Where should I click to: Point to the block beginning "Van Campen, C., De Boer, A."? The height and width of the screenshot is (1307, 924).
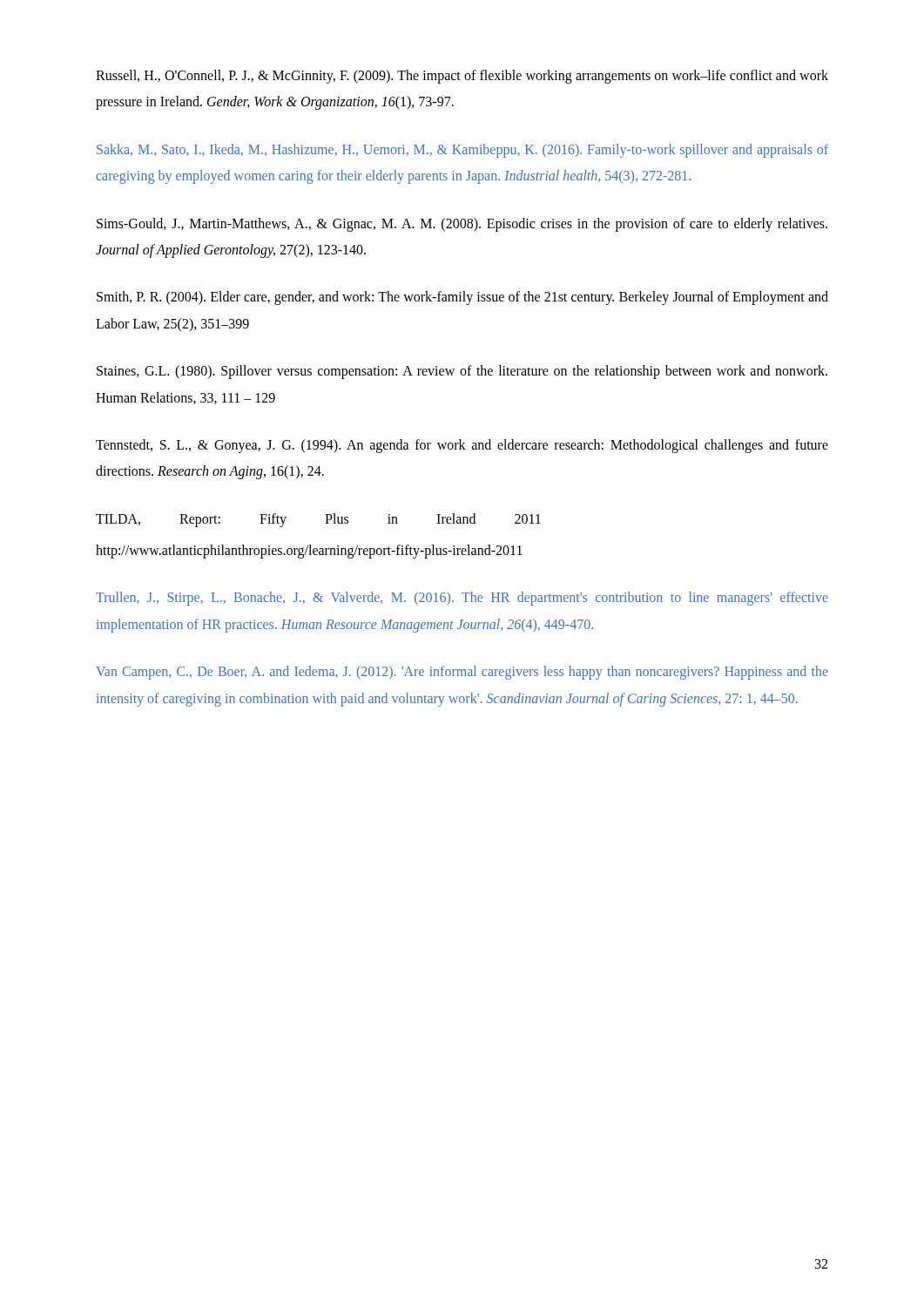tap(462, 685)
